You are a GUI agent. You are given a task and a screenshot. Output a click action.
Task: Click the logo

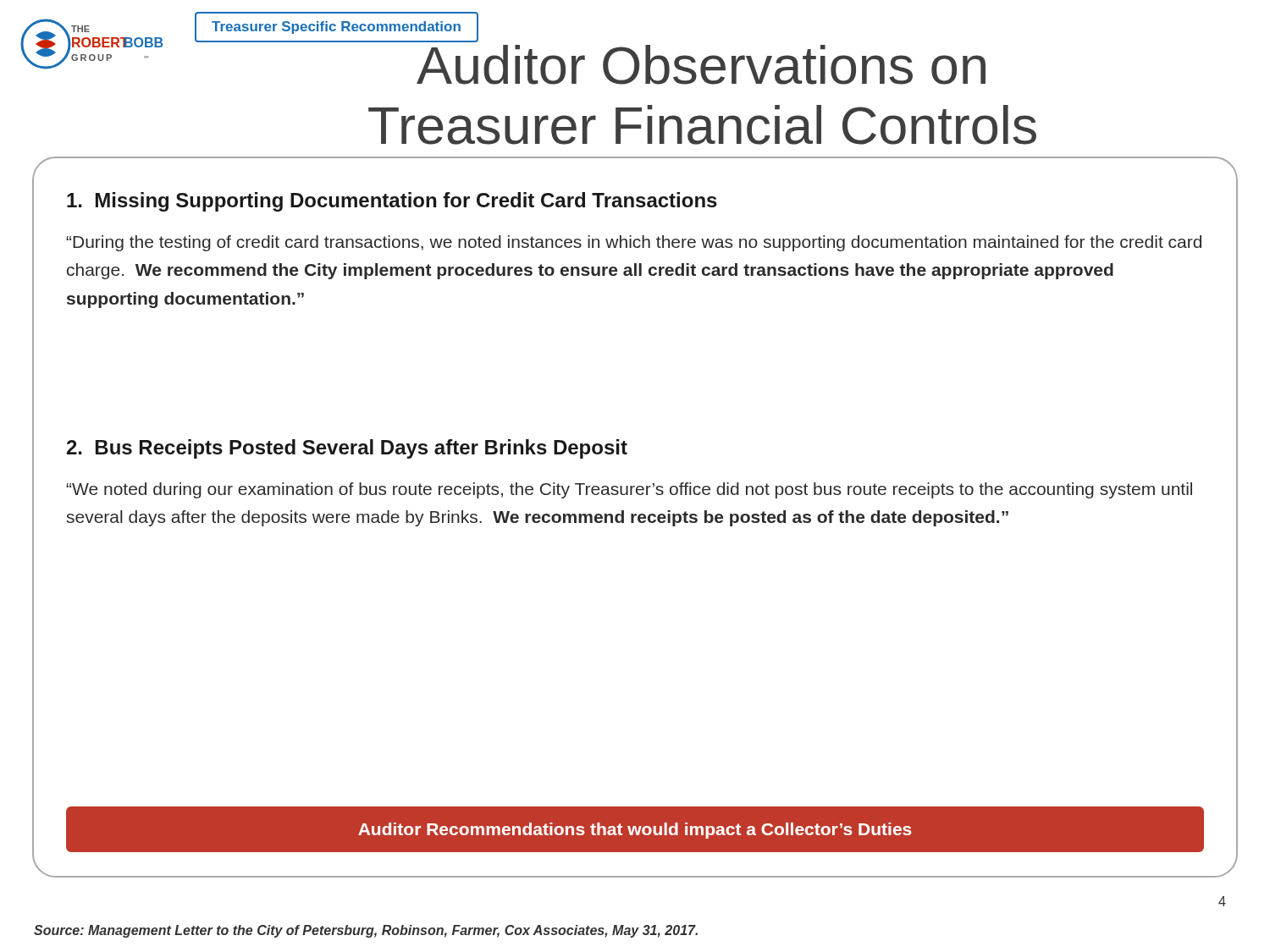99,50
